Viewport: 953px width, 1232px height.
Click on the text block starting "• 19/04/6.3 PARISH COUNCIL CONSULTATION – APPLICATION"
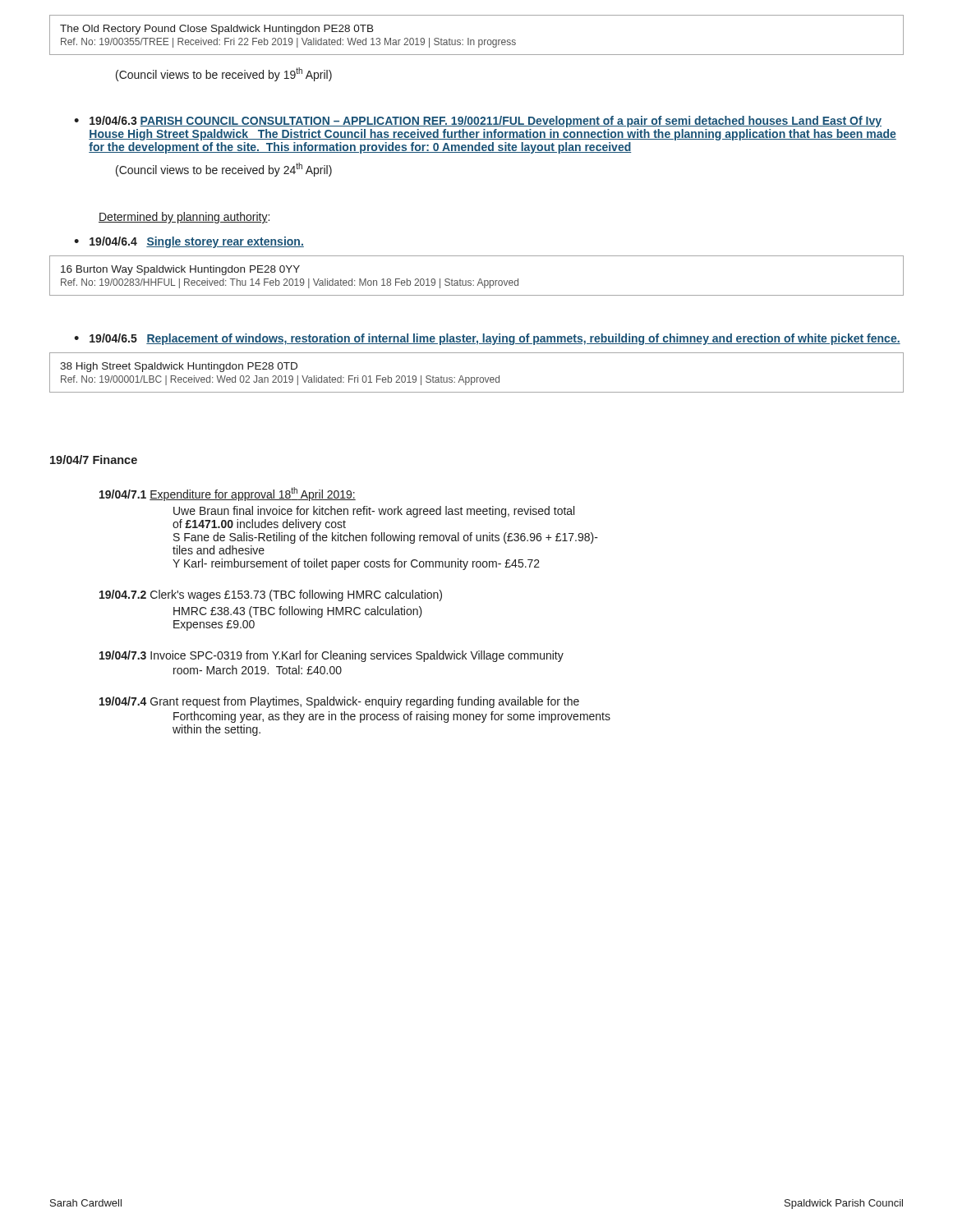(489, 134)
